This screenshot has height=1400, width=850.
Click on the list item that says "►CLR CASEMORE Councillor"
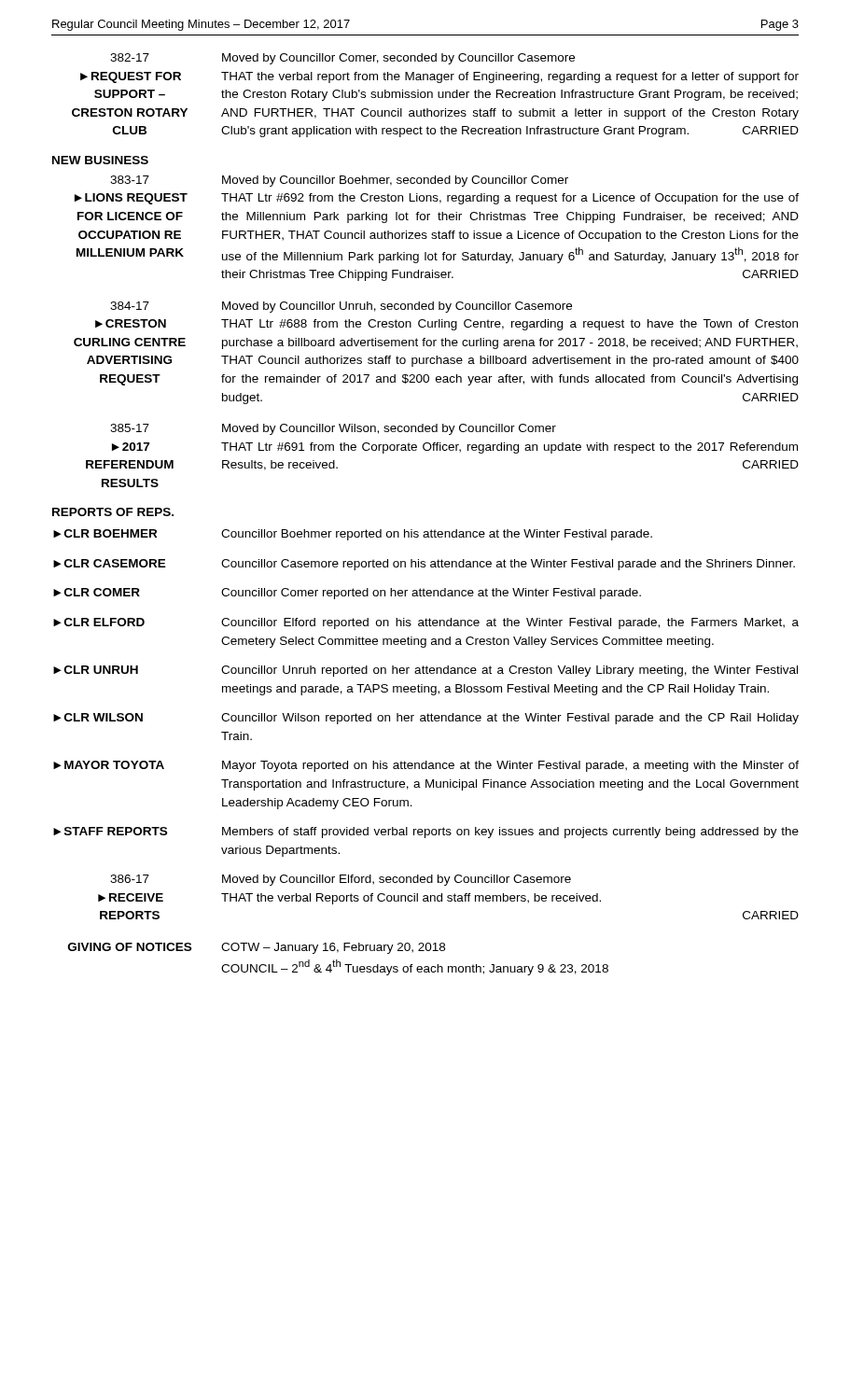tap(425, 563)
